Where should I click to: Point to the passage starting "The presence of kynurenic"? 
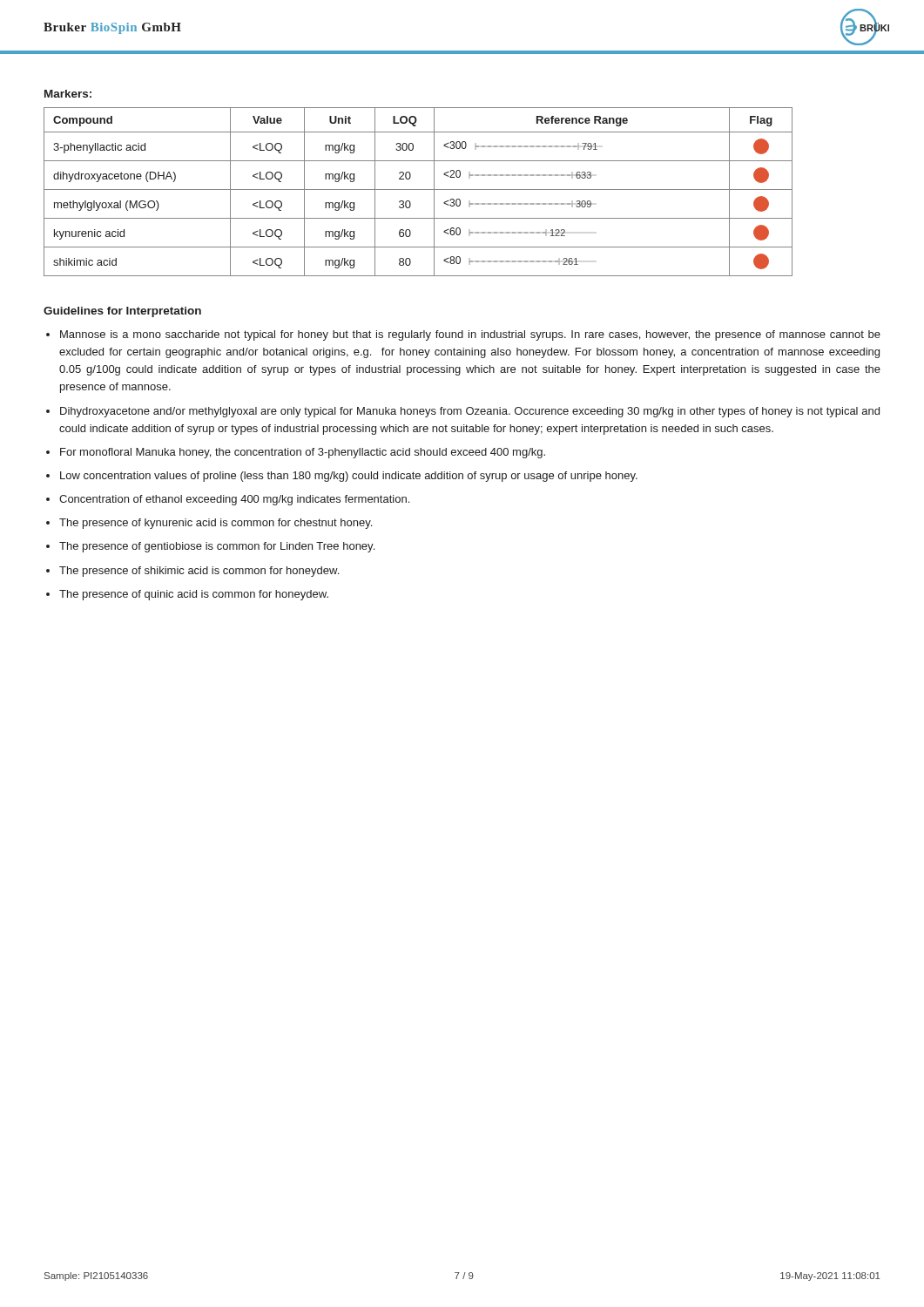[x=216, y=523]
